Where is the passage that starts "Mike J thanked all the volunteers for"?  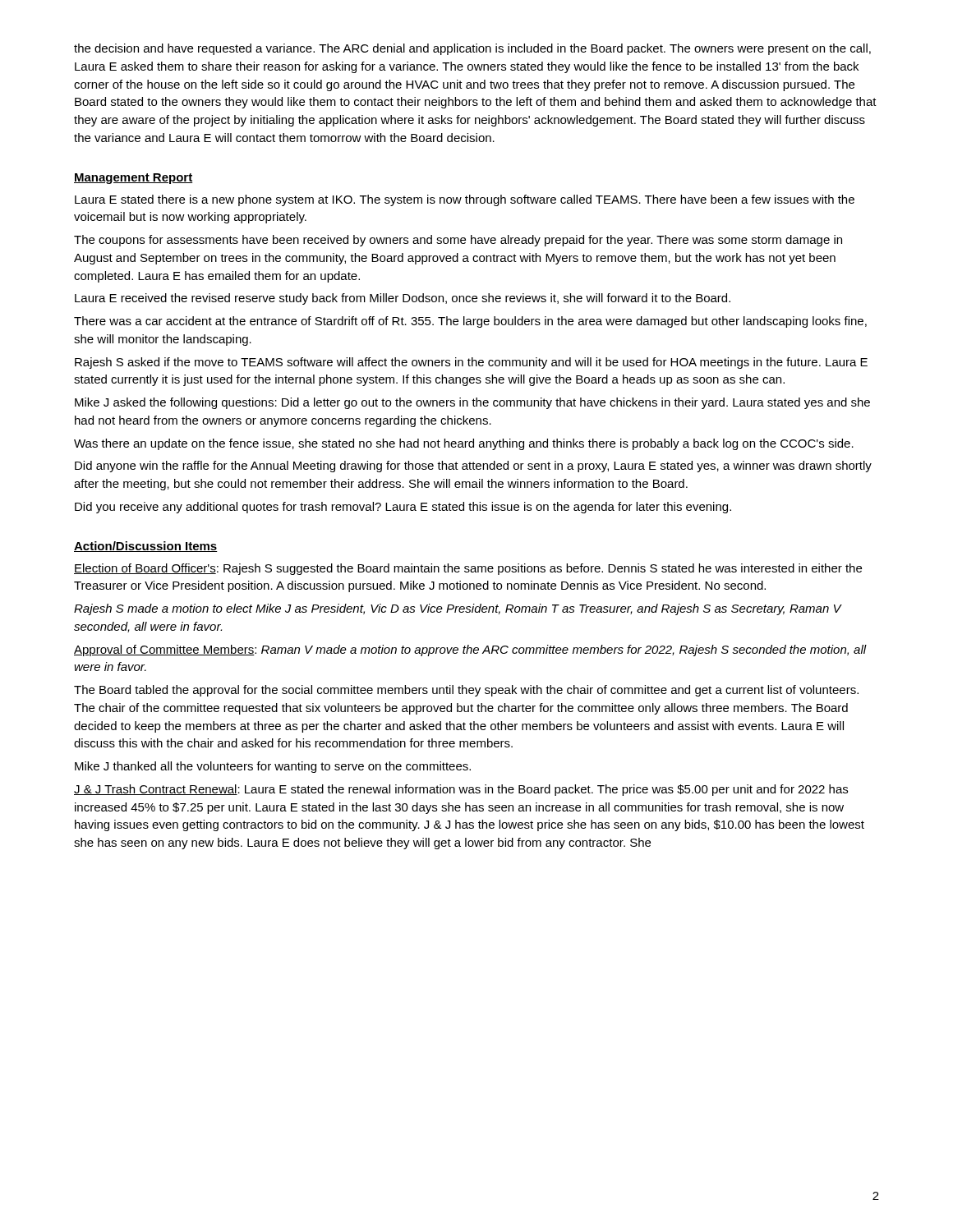pos(273,766)
